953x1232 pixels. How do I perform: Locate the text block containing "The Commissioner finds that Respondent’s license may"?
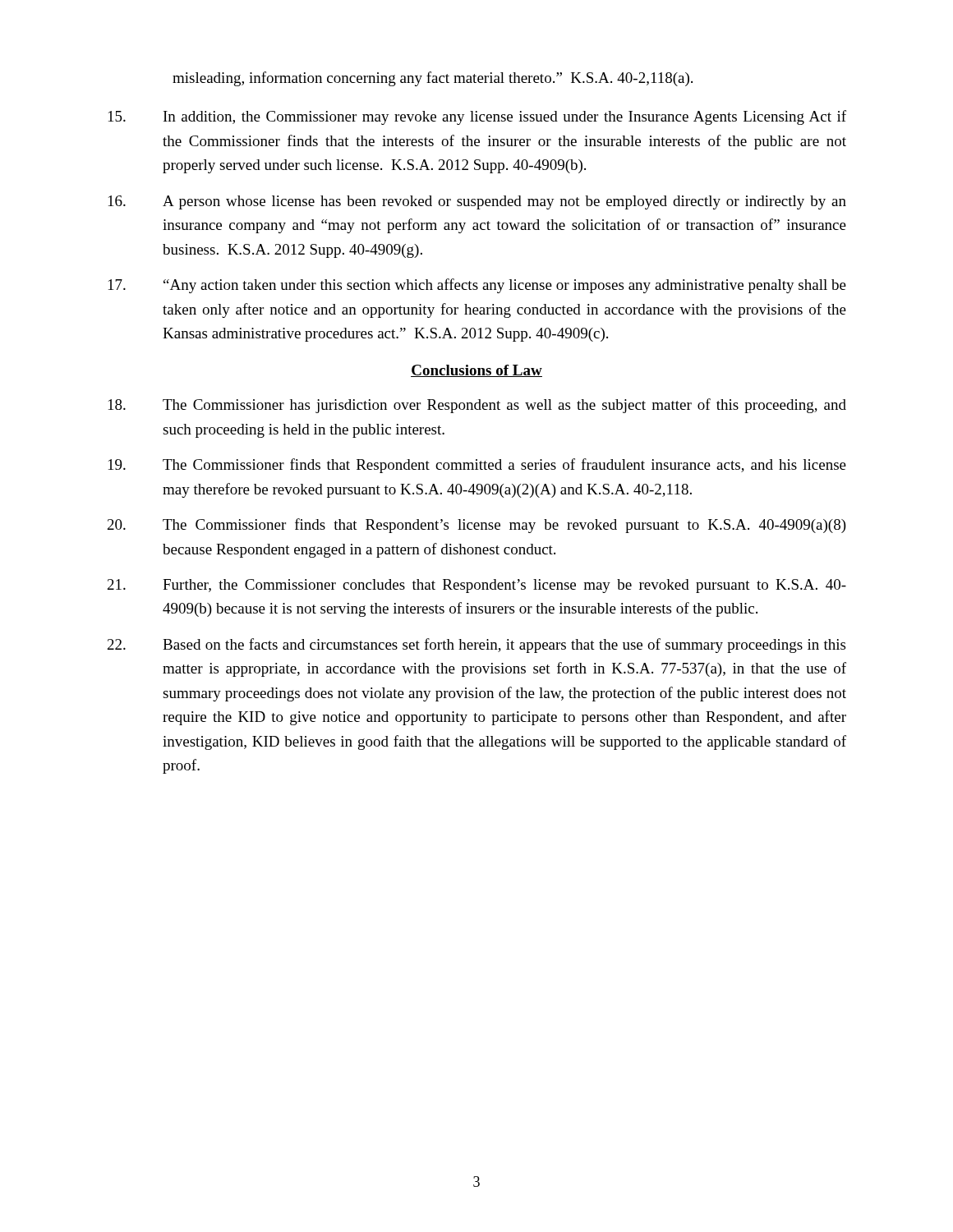pos(476,537)
